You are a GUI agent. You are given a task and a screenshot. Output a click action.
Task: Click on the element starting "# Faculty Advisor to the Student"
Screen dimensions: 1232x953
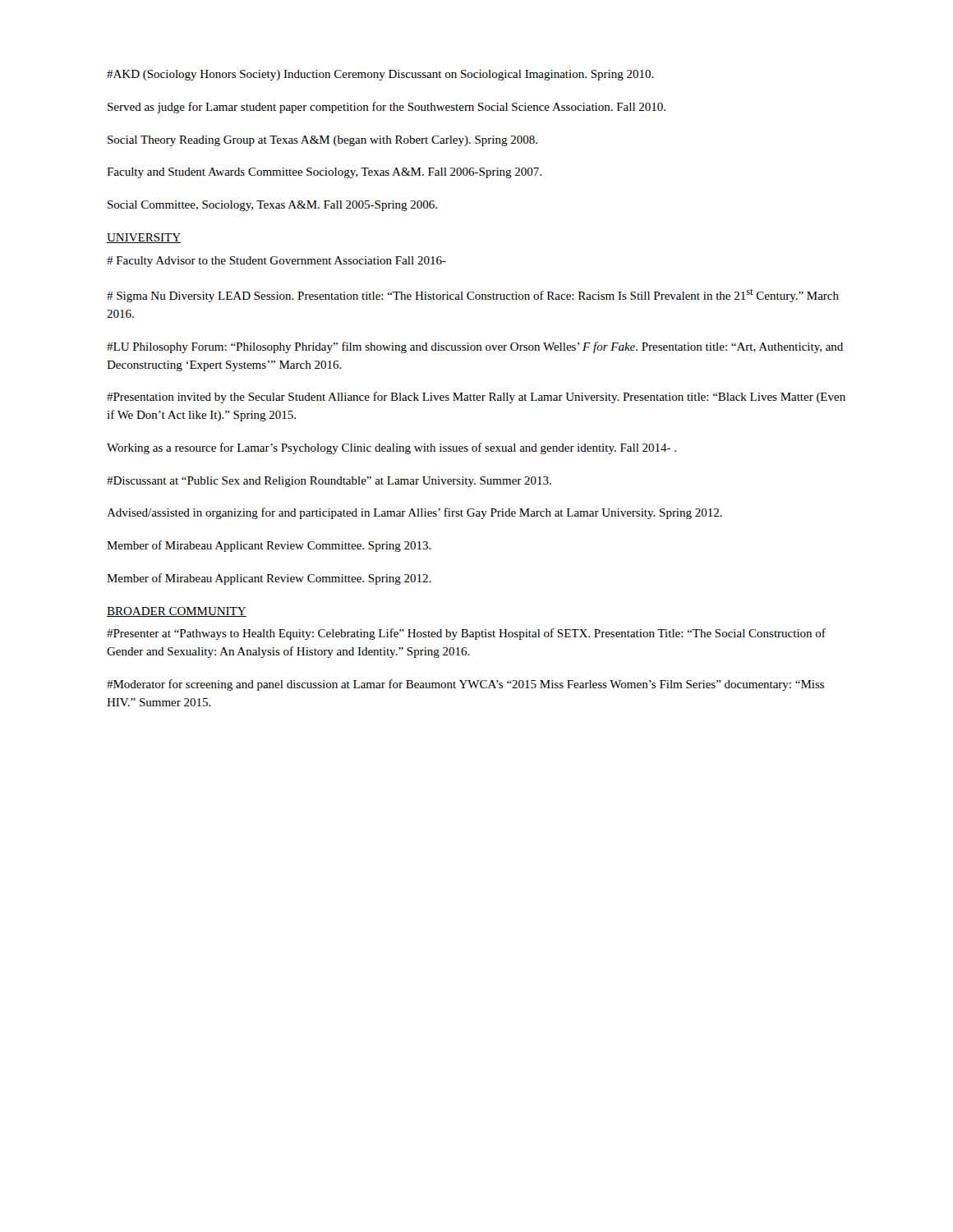pyautogui.click(x=276, y=260)
